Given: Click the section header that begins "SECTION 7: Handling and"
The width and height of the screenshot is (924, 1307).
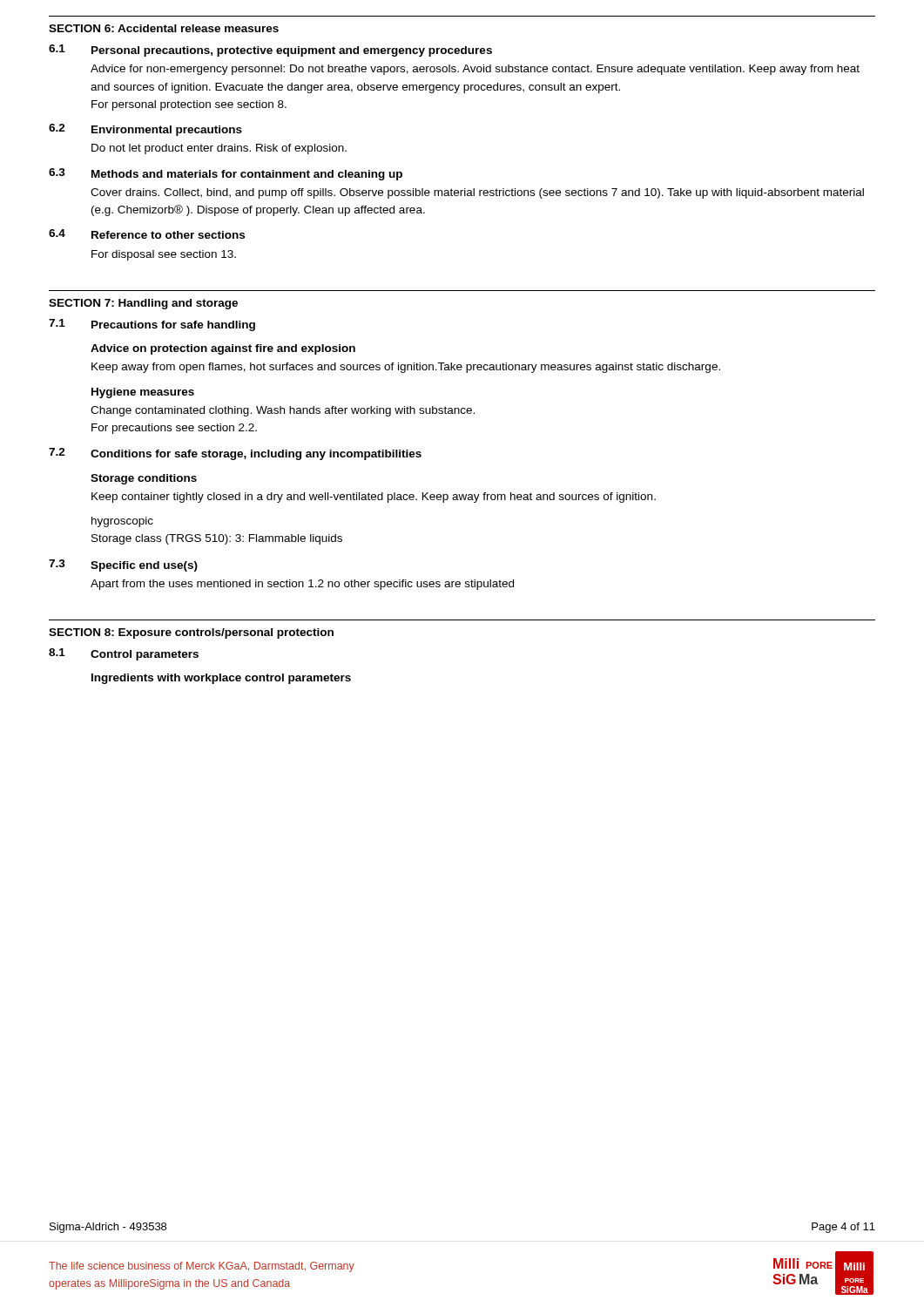Looking at the screenshot, I should pyautogui.click(x=143, y=303).
